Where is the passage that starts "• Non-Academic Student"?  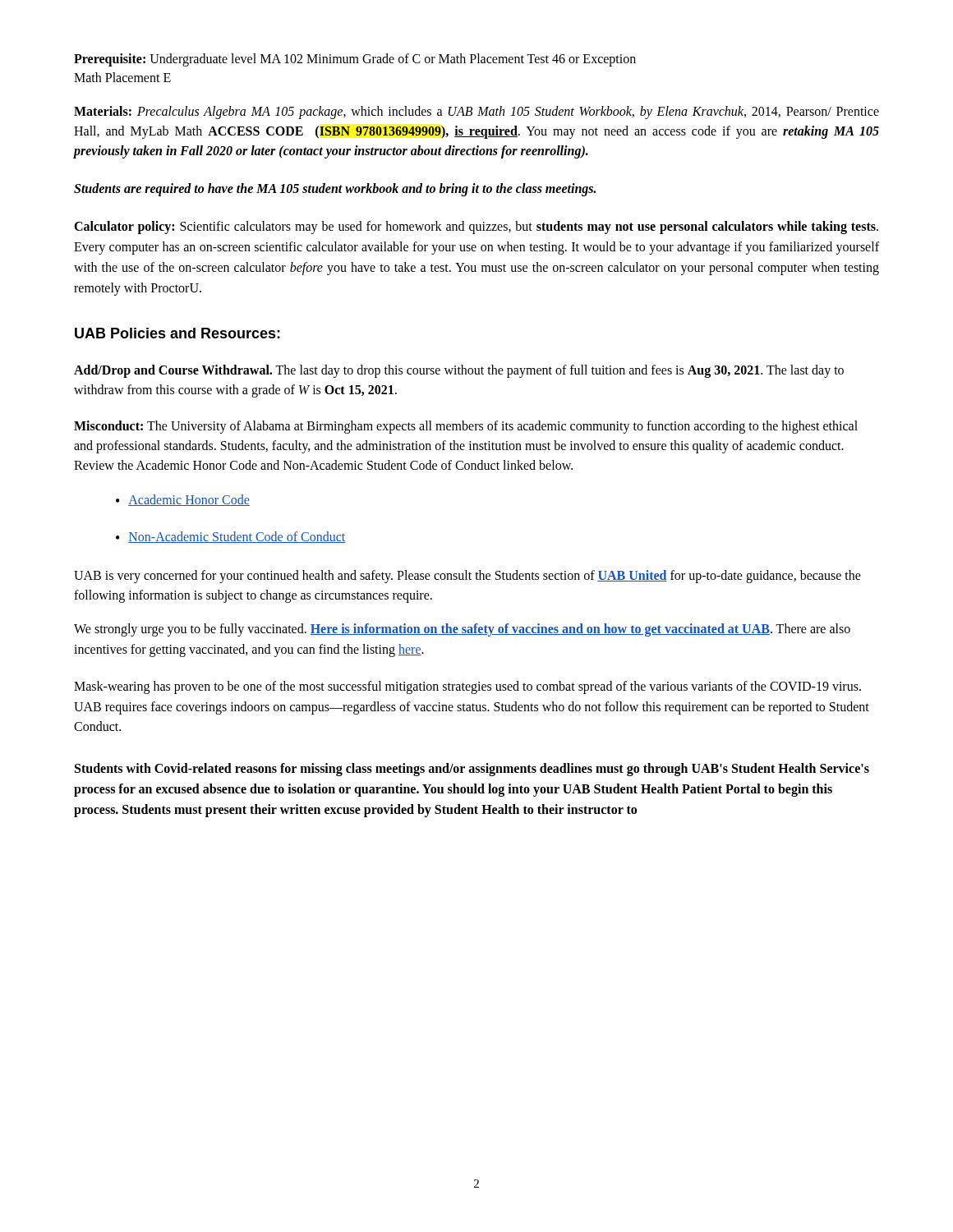[x=230, y=538]
